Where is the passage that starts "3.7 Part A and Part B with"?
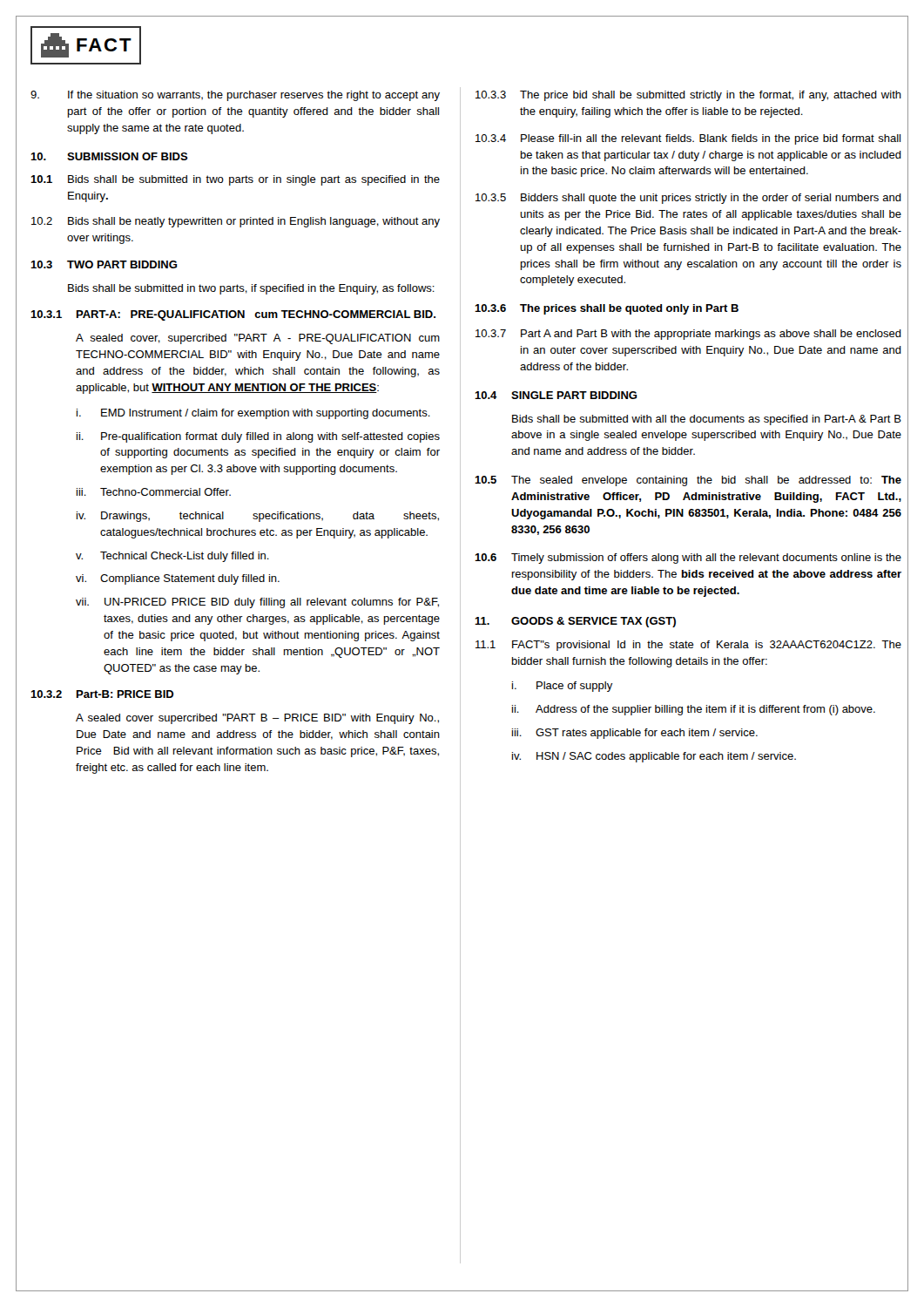This screenshot has height=1307, width=924. click(688, 351)
